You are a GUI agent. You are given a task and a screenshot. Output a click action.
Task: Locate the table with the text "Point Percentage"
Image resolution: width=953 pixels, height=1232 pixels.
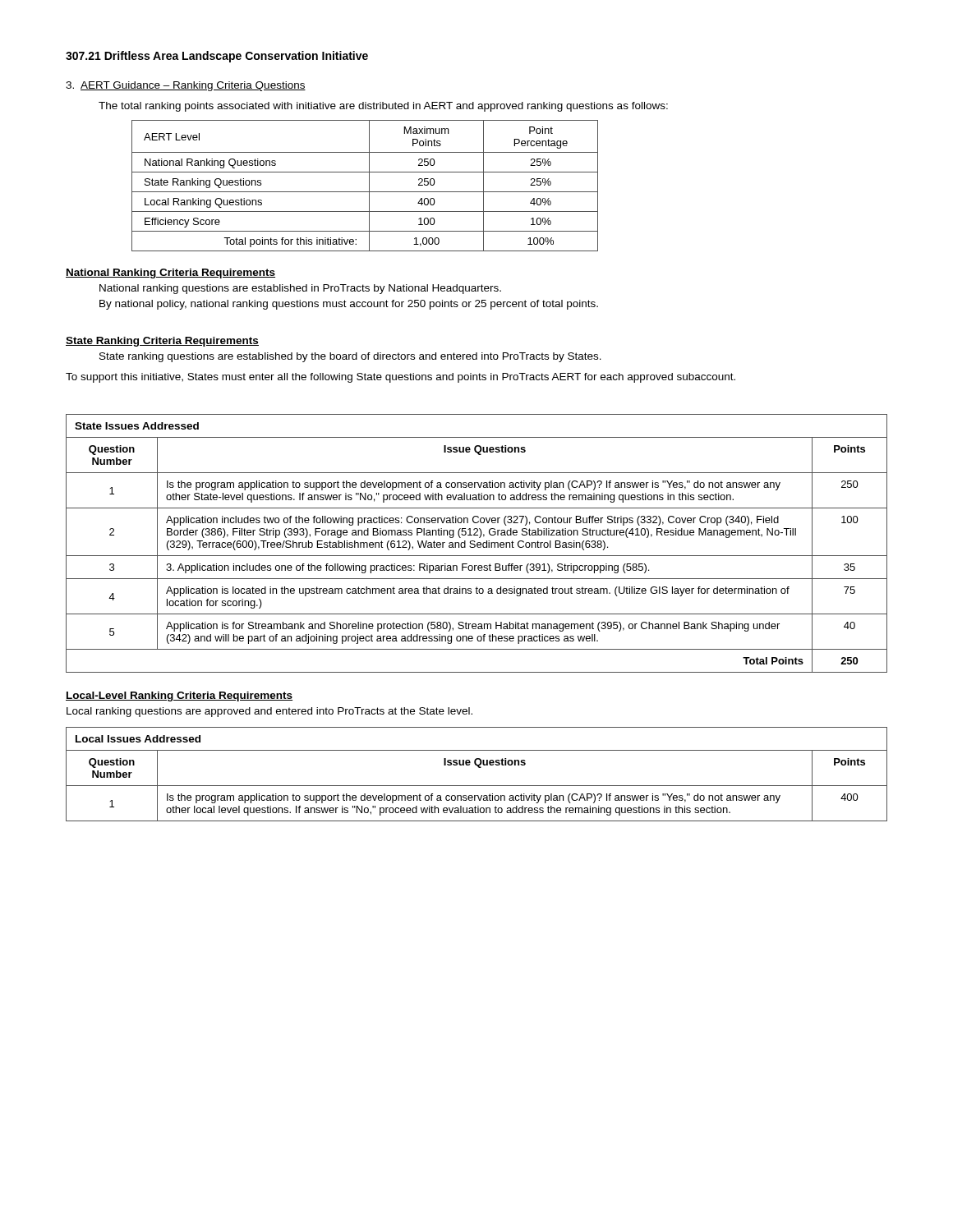pyautogui.click(x=493, y=186)
